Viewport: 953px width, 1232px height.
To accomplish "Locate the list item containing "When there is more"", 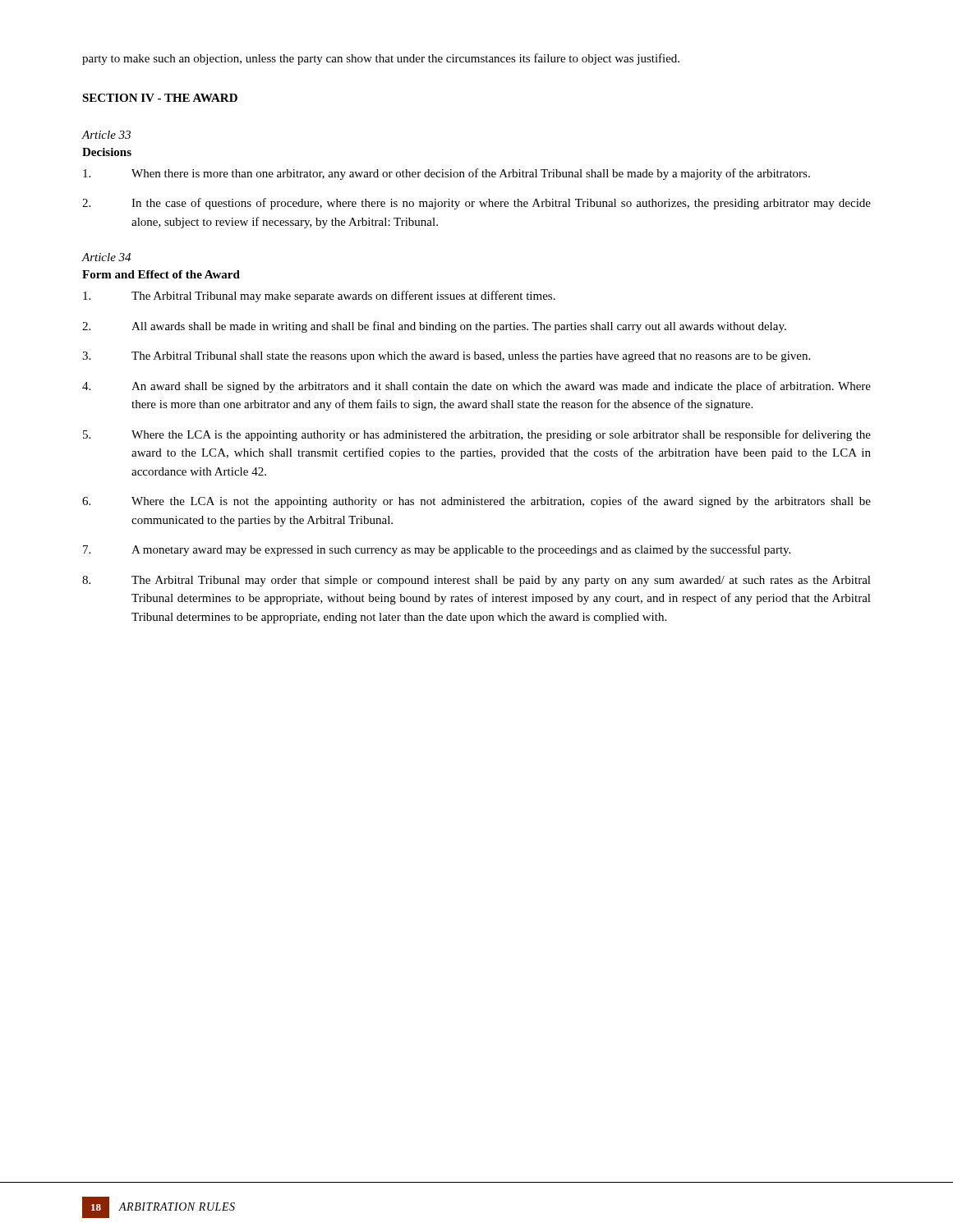I will point(476,173).
